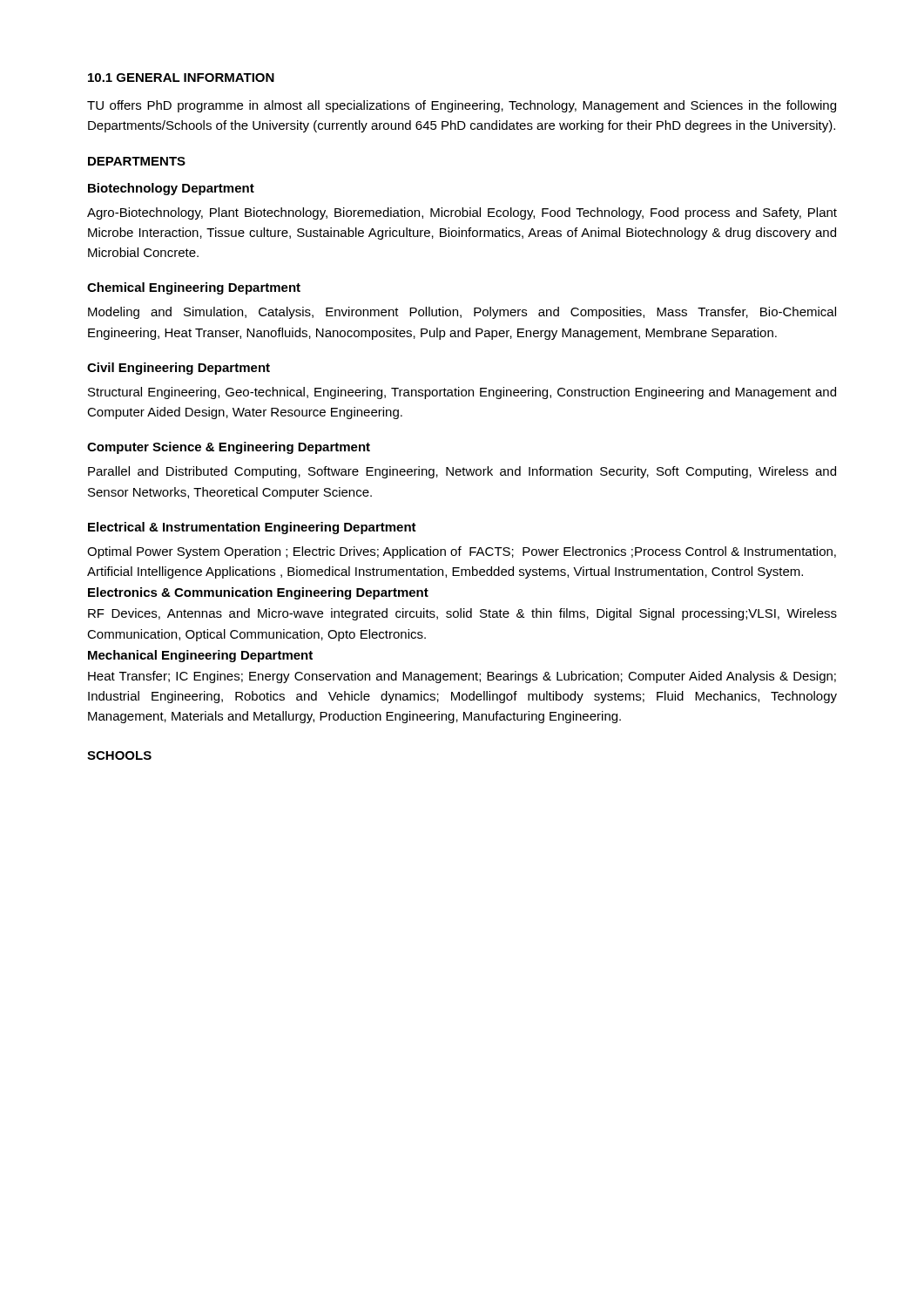Navigate to the region starting "10.1 GENERAL INFORMATION"

(x=181, y=77)
